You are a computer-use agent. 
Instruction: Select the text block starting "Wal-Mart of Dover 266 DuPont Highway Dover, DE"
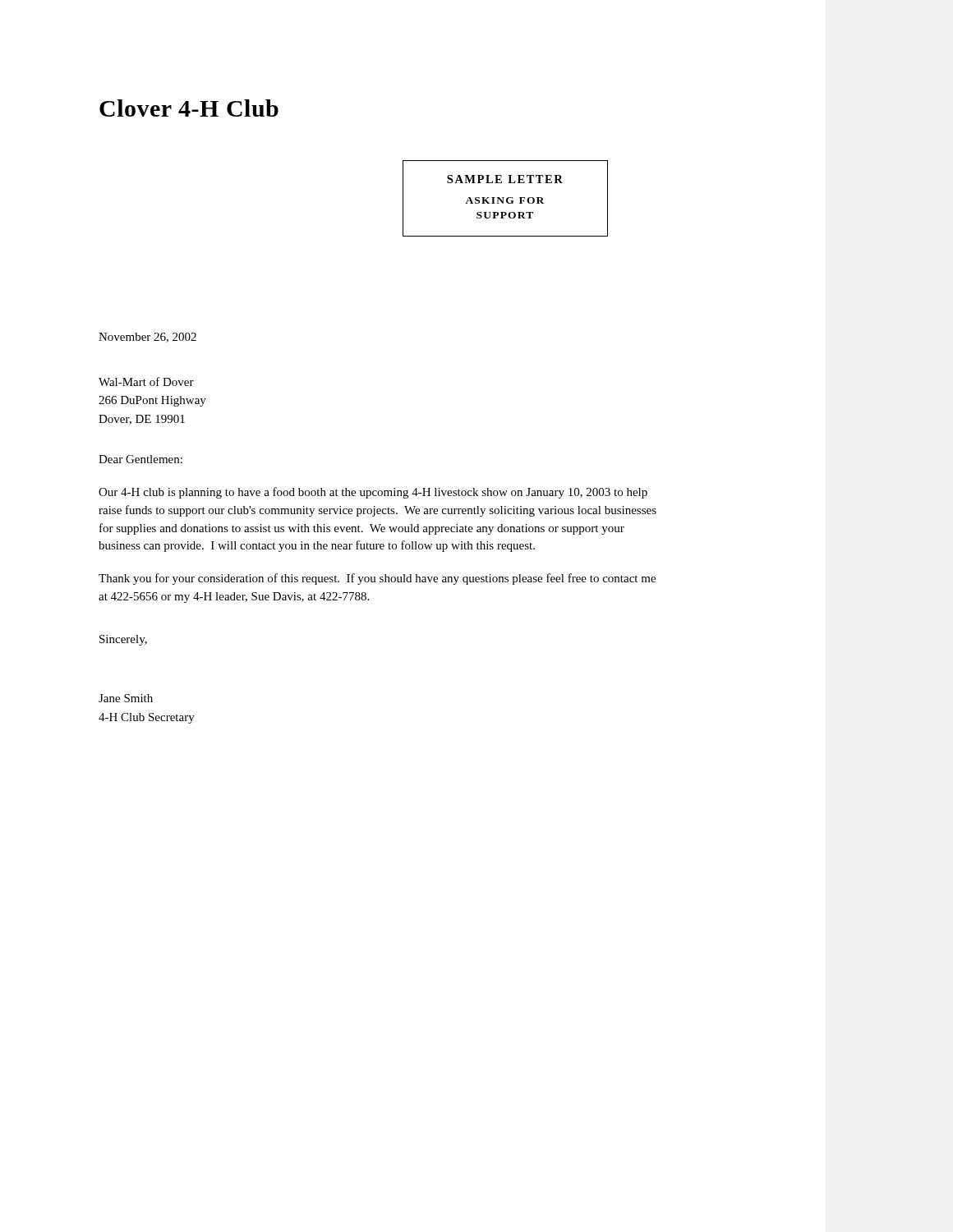tap(152, 400)
